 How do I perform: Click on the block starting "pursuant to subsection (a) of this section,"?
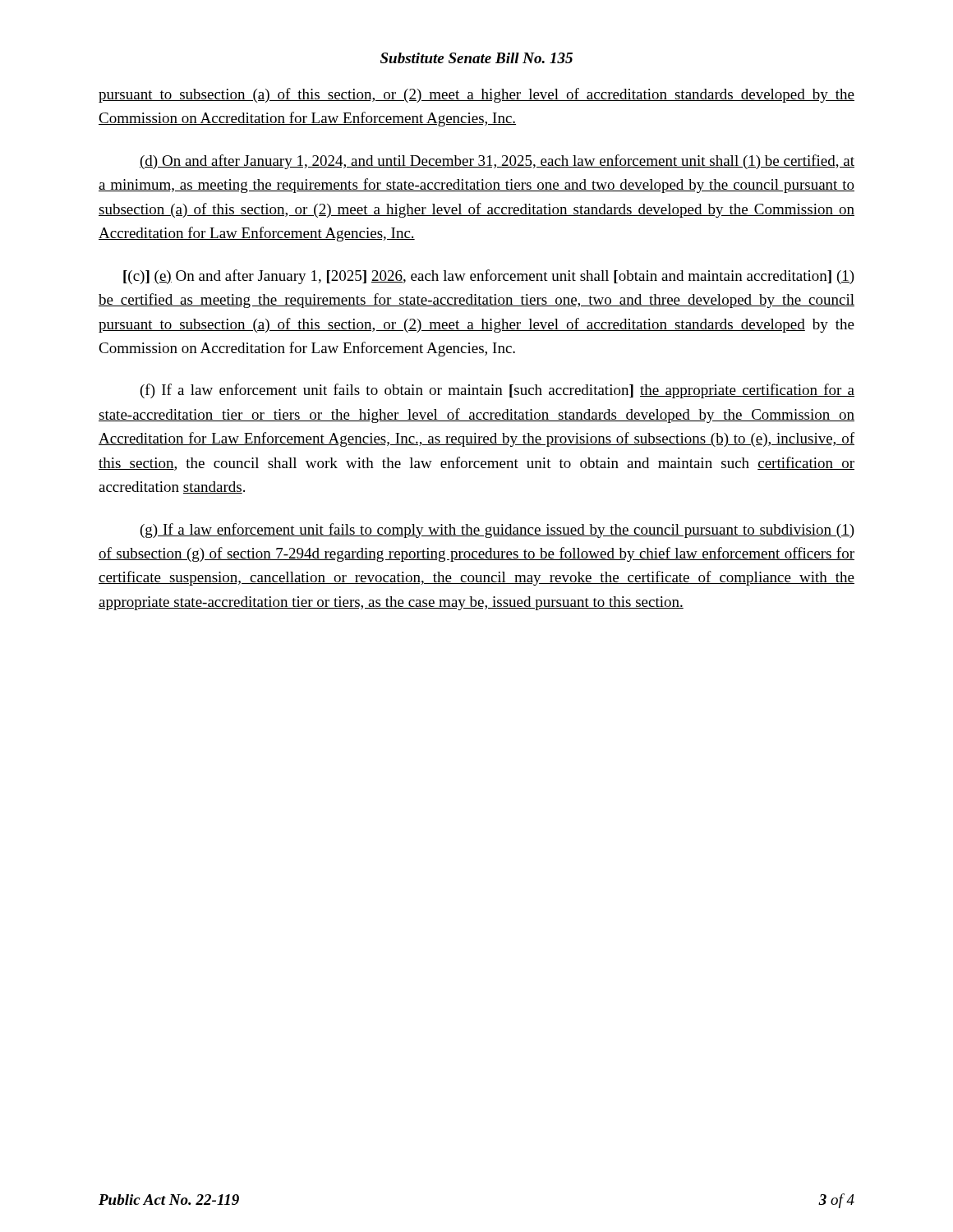tap(476, 106)
